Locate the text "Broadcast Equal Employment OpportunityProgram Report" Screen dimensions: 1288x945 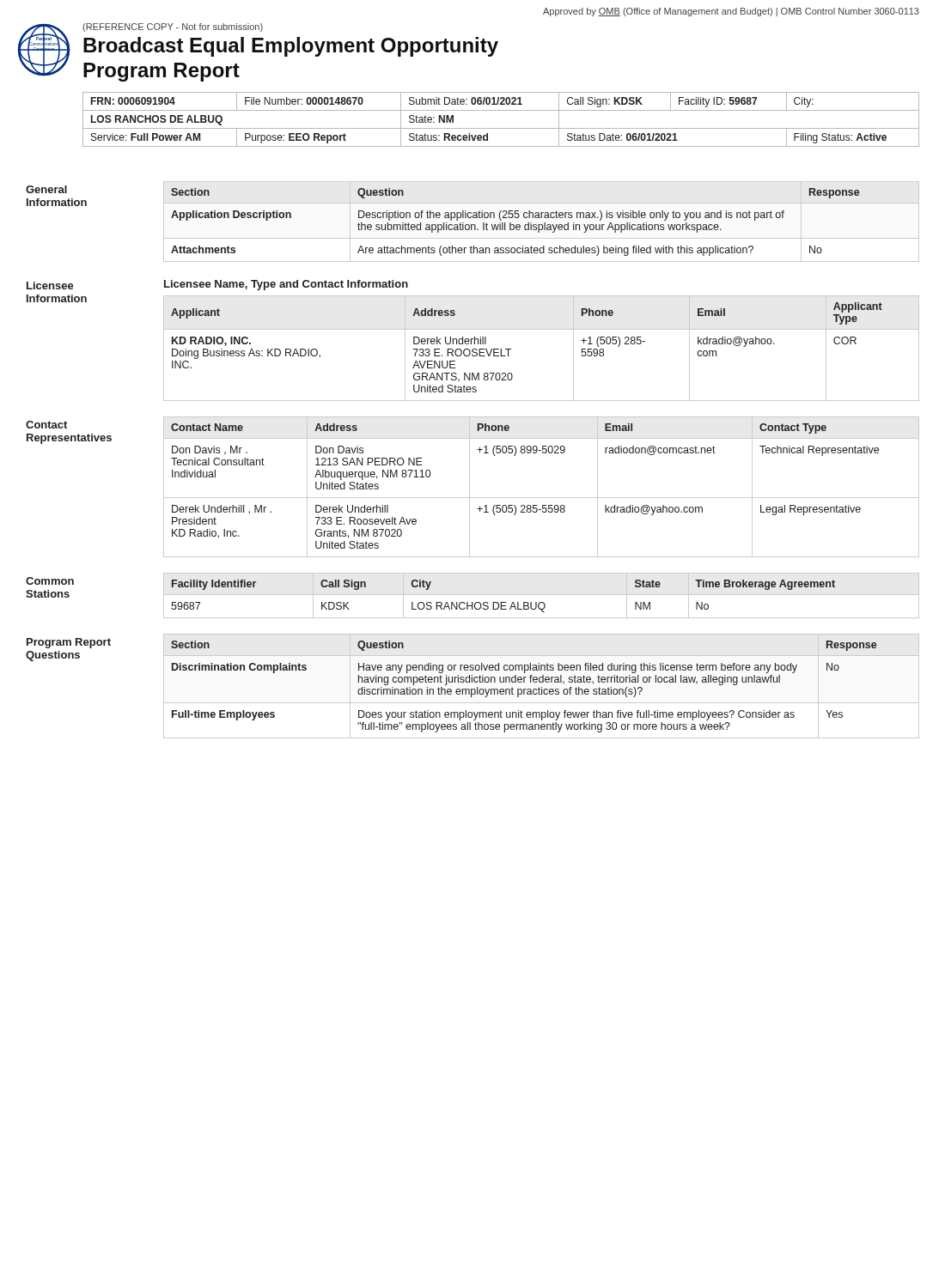point(290,57)
